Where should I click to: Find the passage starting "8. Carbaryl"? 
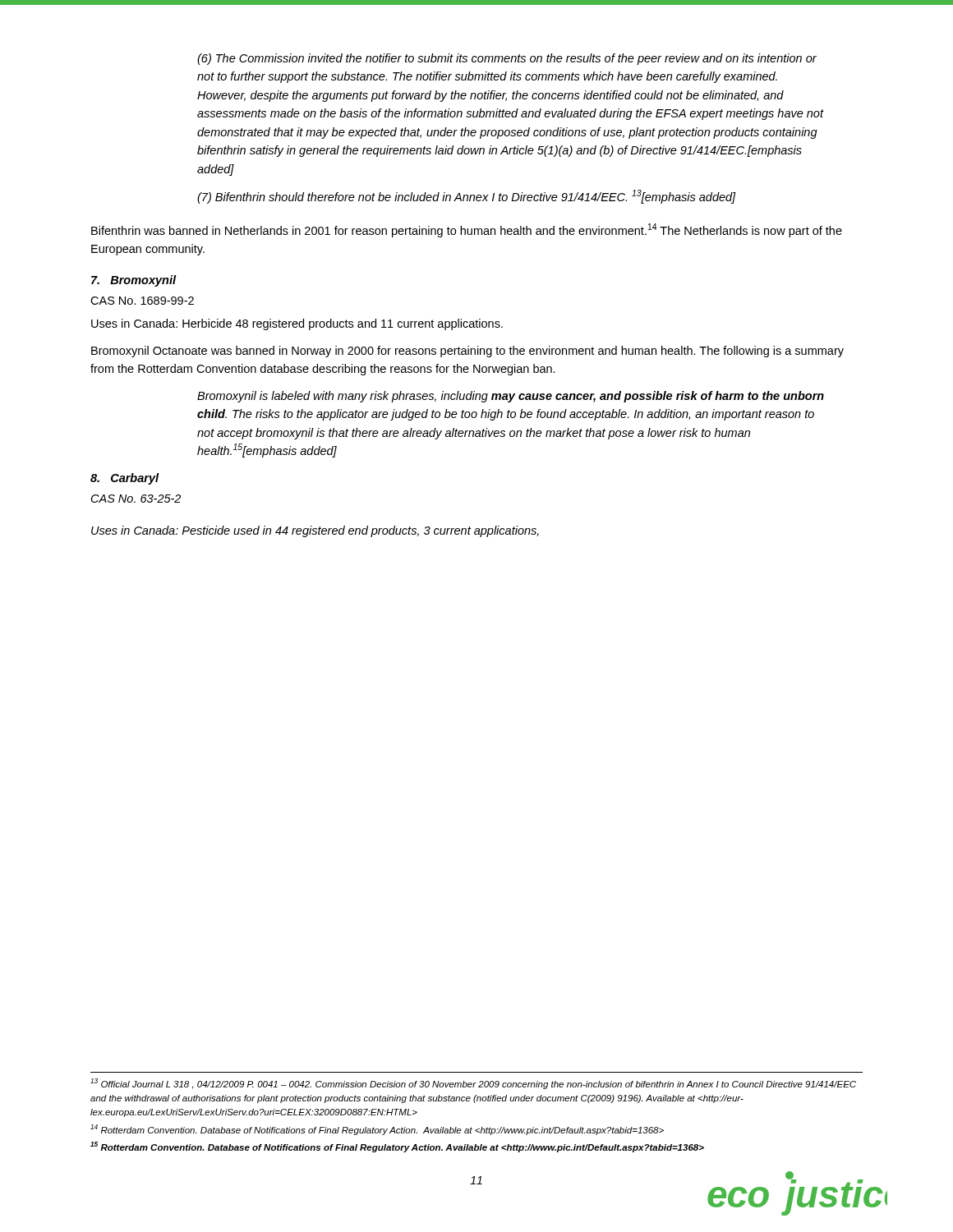pos(124,478)
